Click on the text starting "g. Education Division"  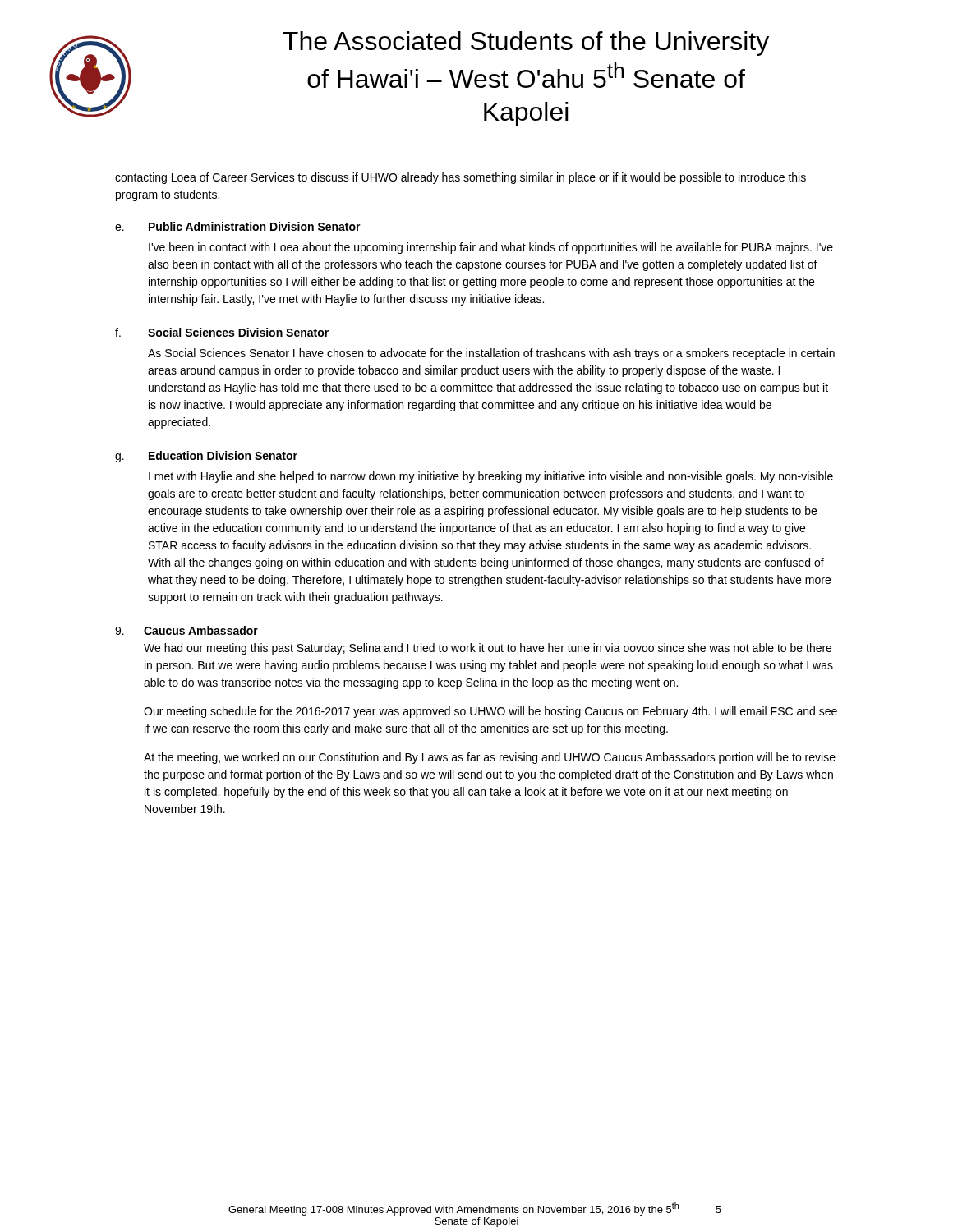click(476, 527)
